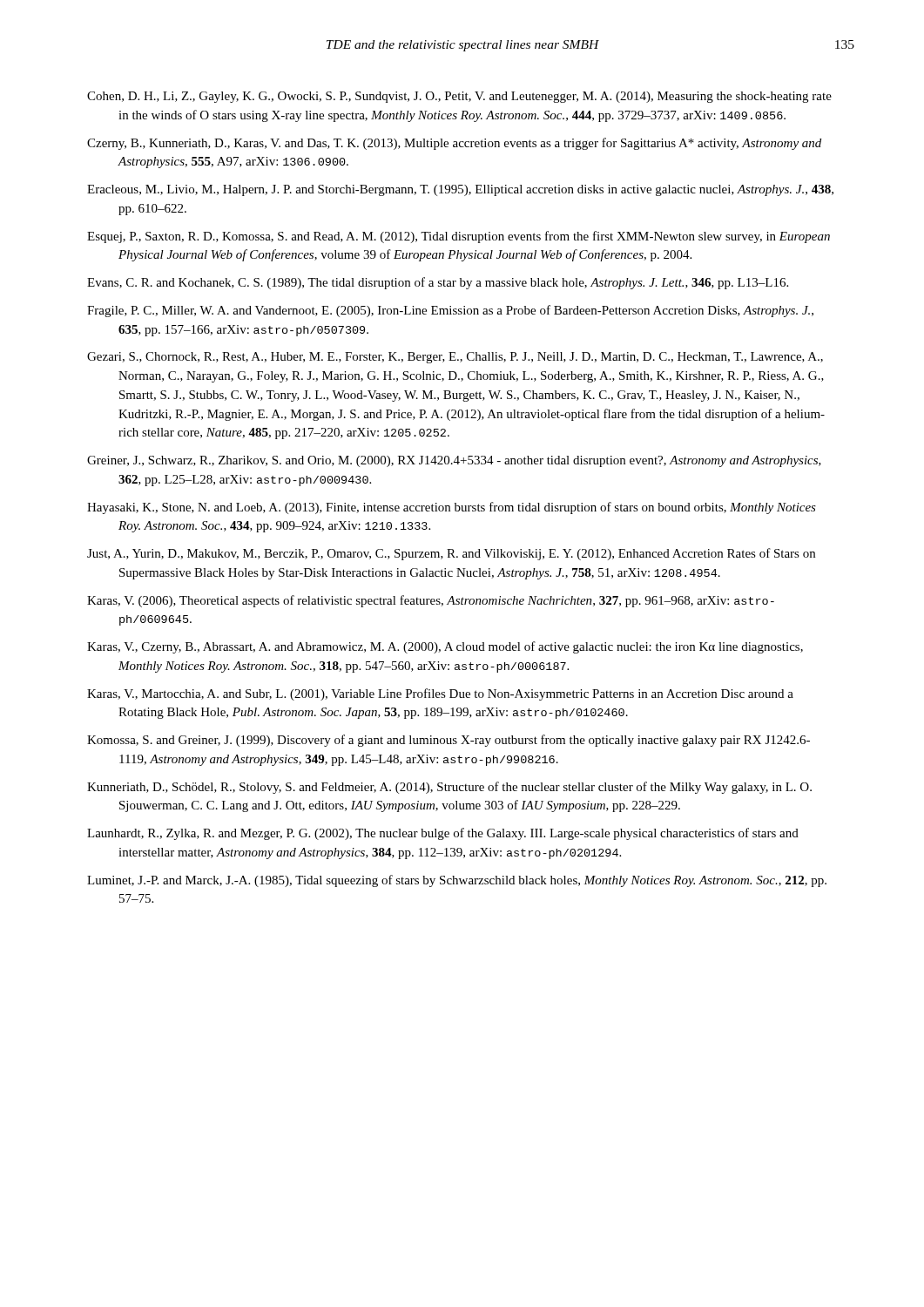Viewport: 924px width, 1307px height.
Task: Click on the element starting "Evans, C. R. and Kochanek, C. S."
Action: 438,282
